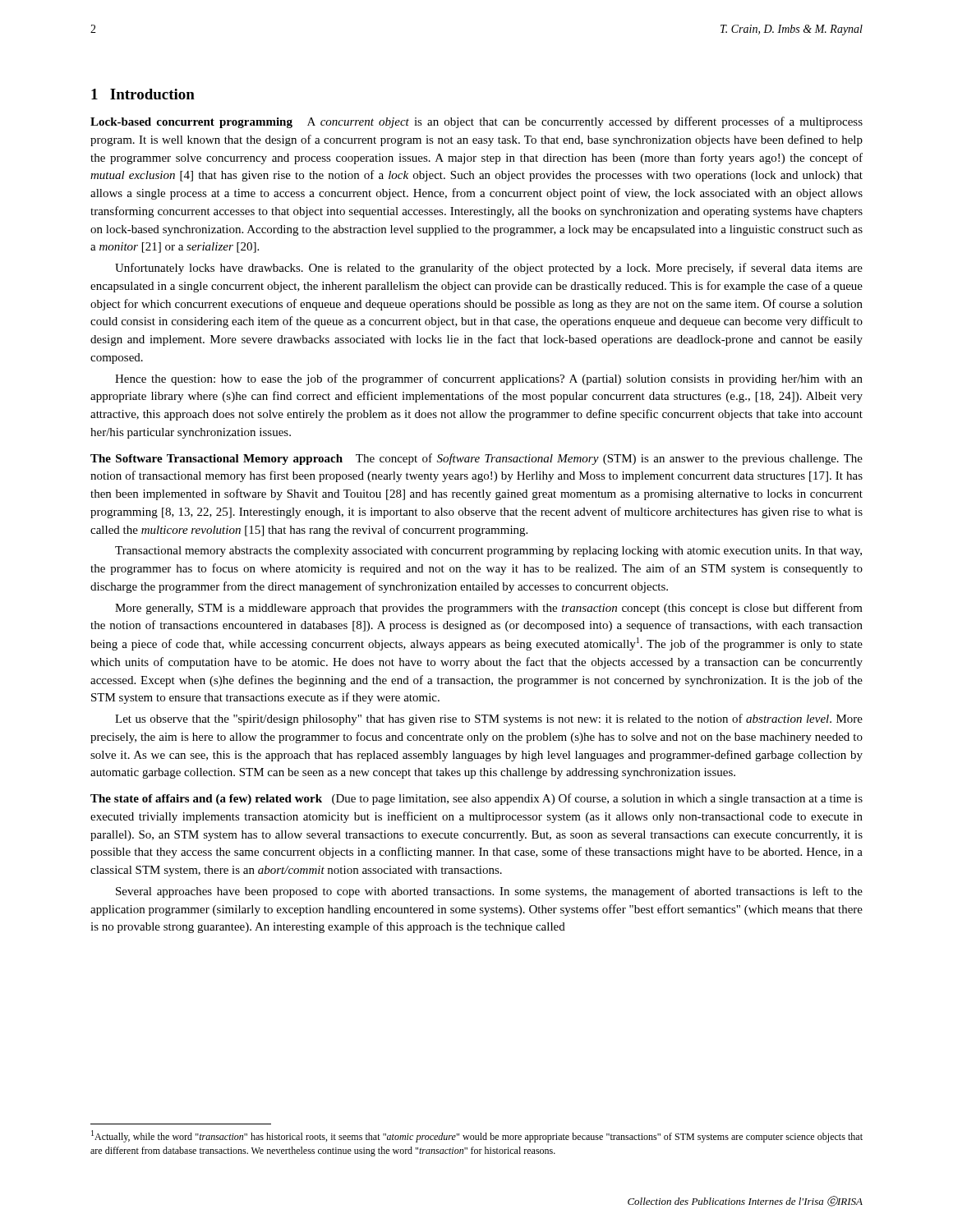This screenshot has width=953, height=1232.
Task: Find the text block with the text "Unfortunately locks have drawbacks. One"
Action: pyautogui.click(x=476, y=312)
